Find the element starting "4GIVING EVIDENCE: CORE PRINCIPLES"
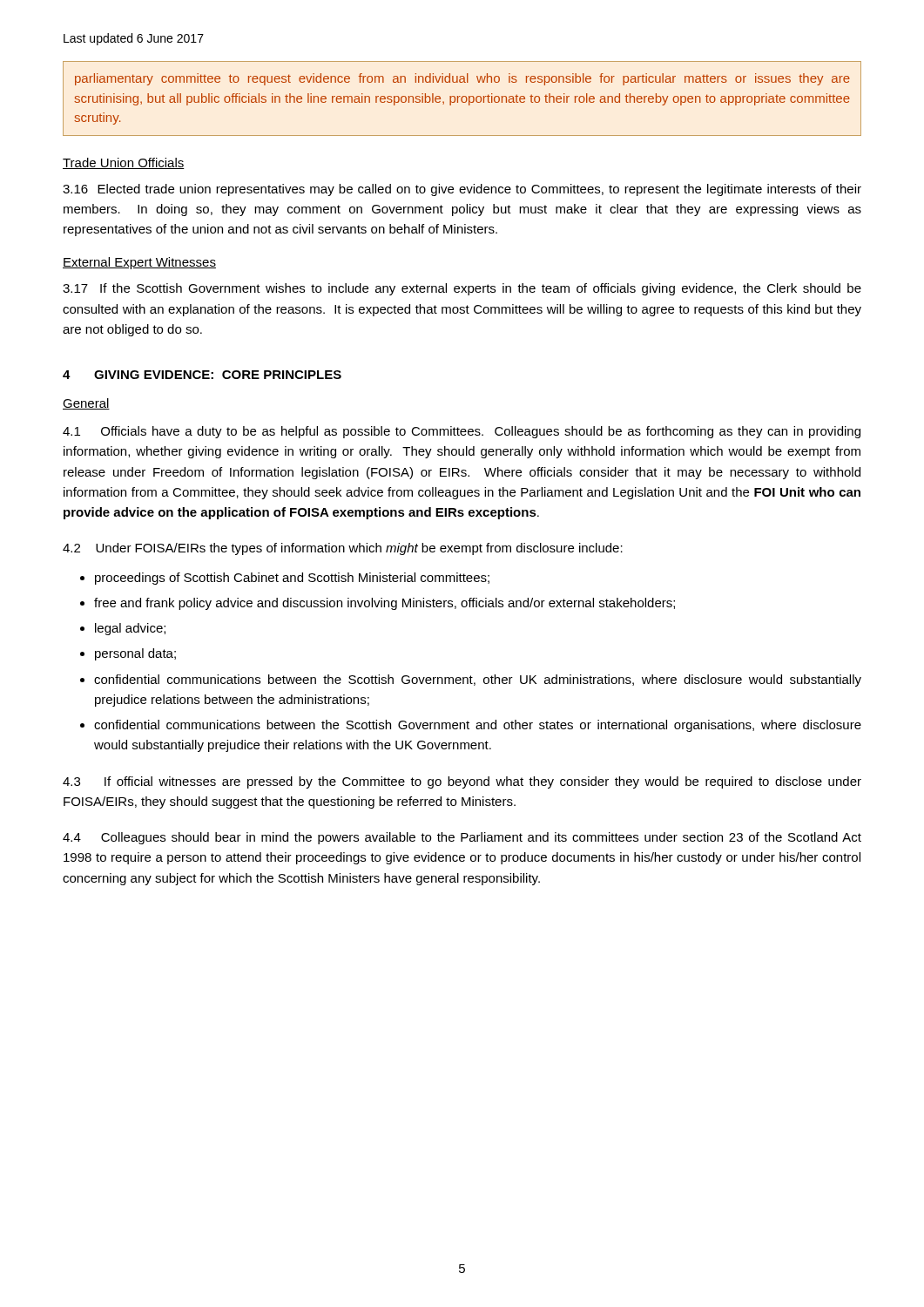Image resolution: width=924 pixels, height=1307 pixels. (202, 374)
